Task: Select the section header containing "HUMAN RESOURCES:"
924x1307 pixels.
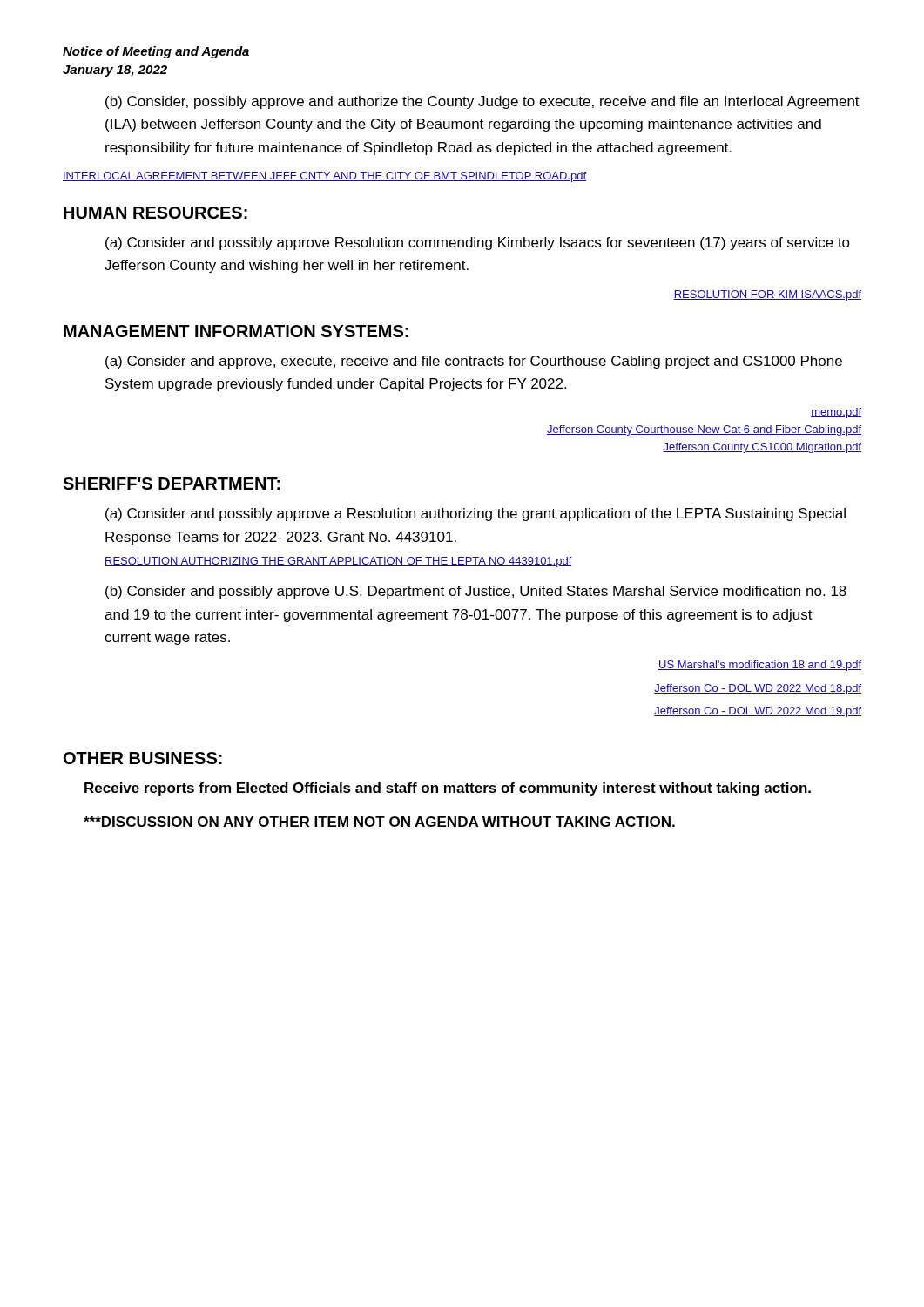Action: click(x=156, y=213)
